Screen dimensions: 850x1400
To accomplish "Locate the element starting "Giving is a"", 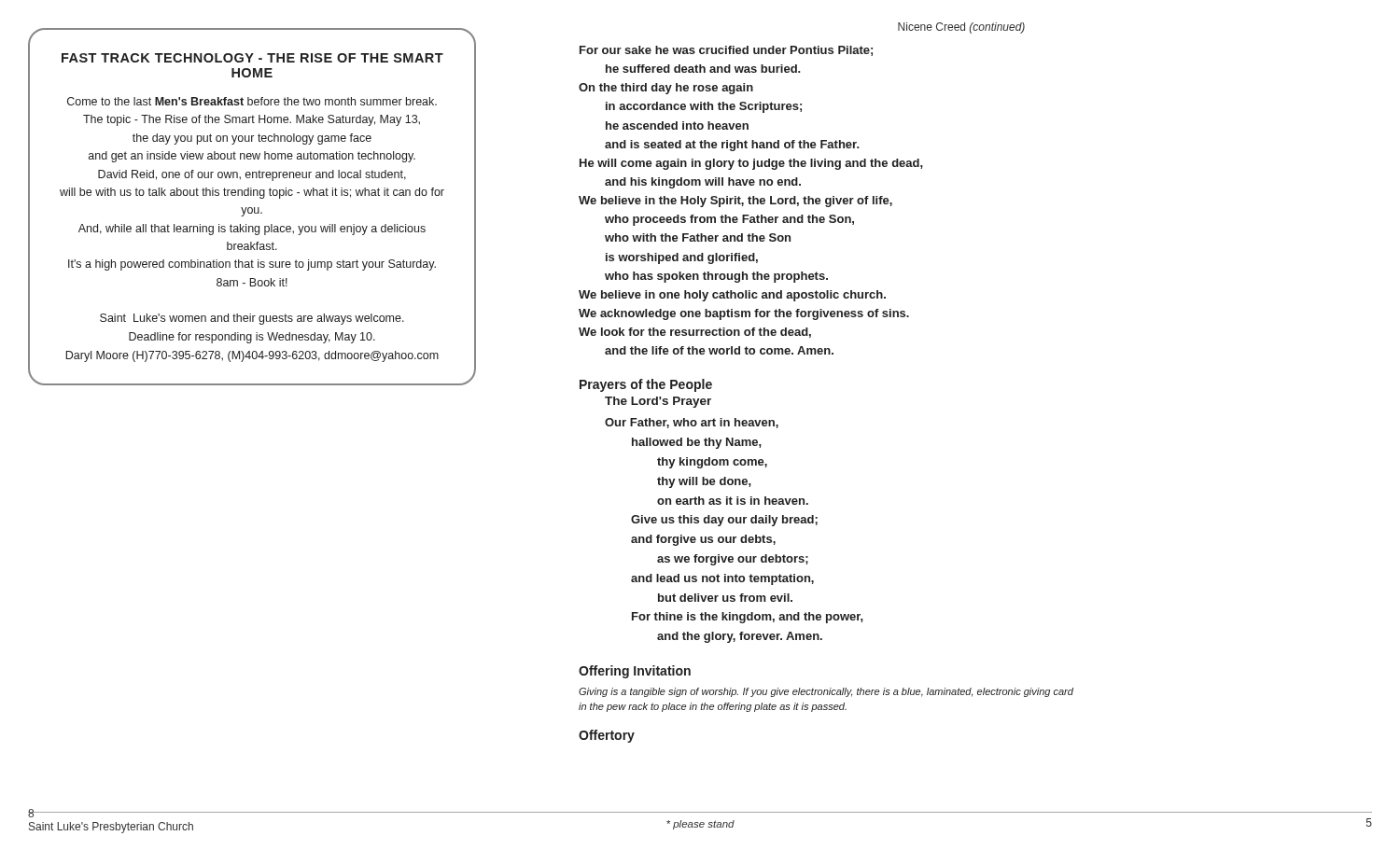I will point(826,699).
